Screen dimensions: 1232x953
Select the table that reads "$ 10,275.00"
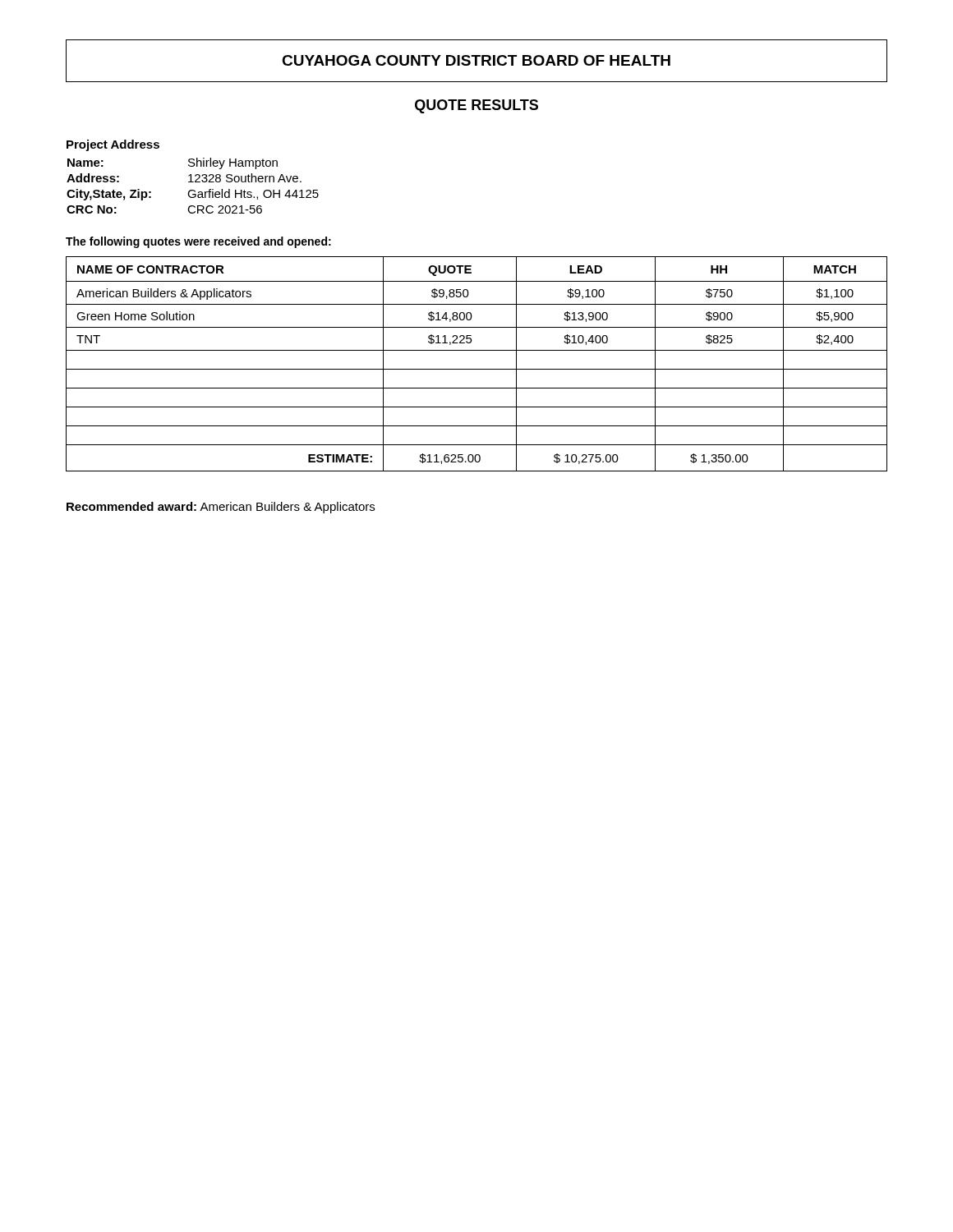(x=476, y=364)
